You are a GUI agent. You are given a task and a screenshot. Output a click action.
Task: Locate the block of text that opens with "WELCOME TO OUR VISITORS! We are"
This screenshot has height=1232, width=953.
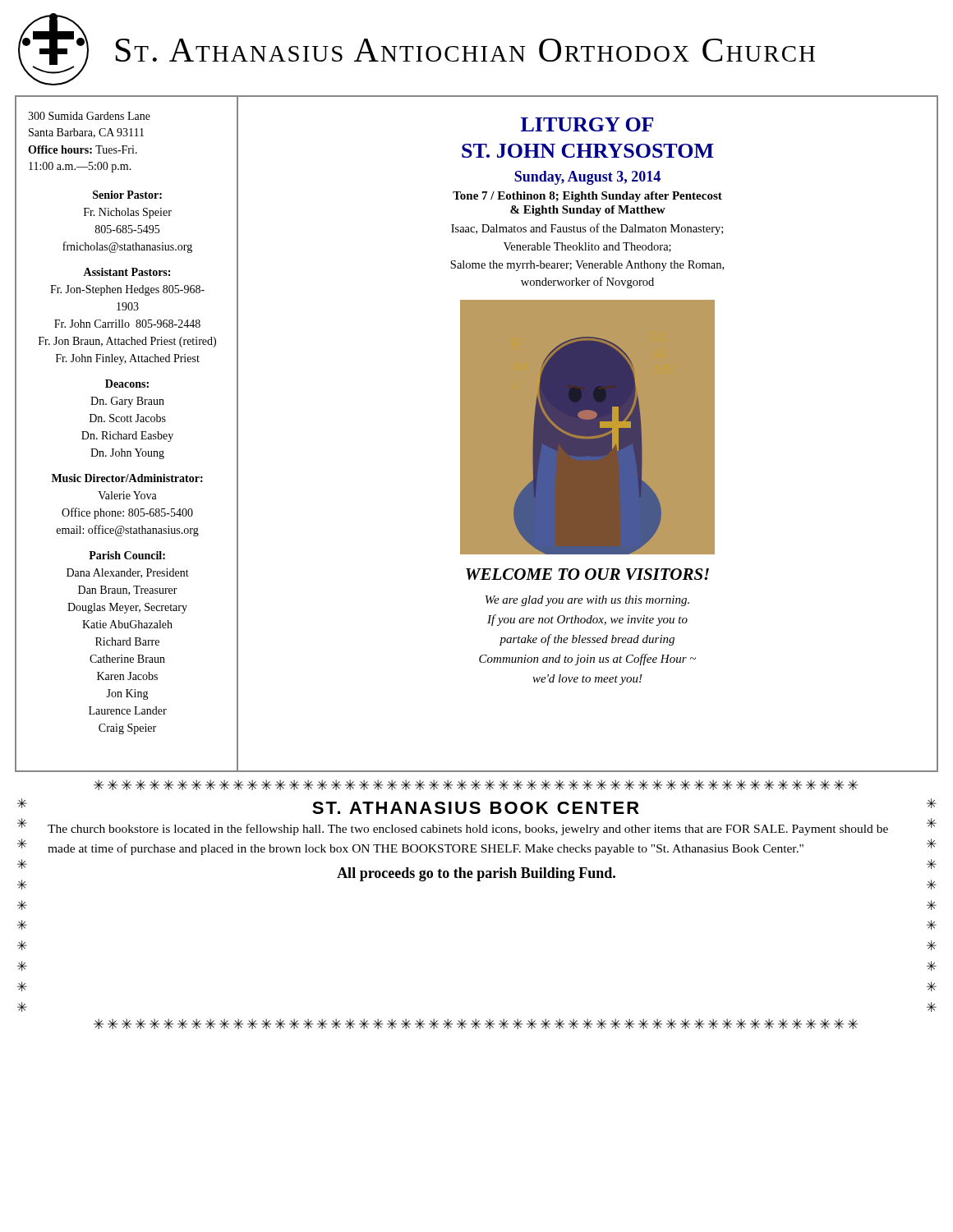(x=587, y=626)
